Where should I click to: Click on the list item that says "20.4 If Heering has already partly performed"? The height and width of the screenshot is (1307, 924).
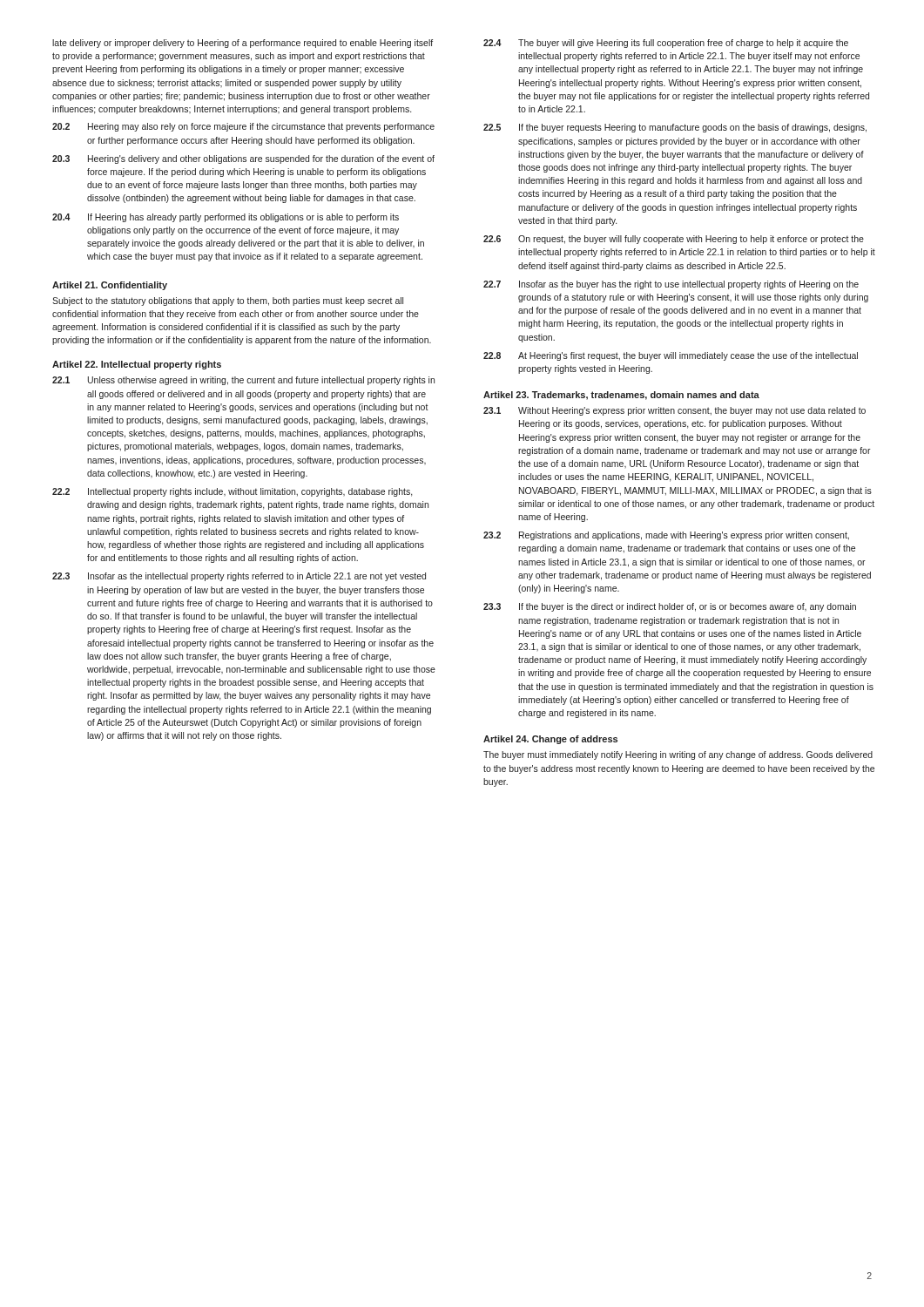(x=244, y=237)
